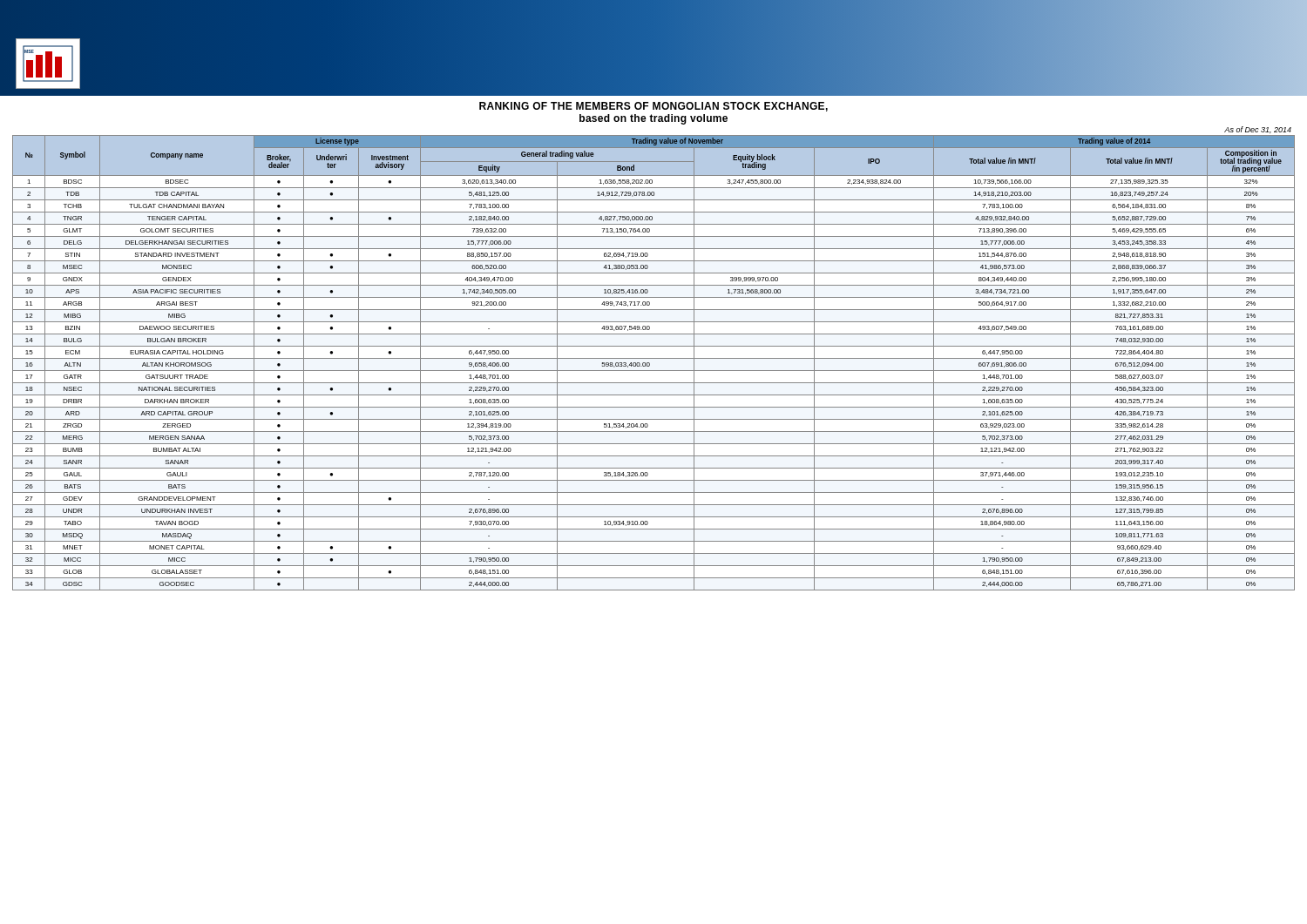Locate the table with the text "Composition in total trading"
The height and width of the screenshot is (924, 1307).
point(654,363)
